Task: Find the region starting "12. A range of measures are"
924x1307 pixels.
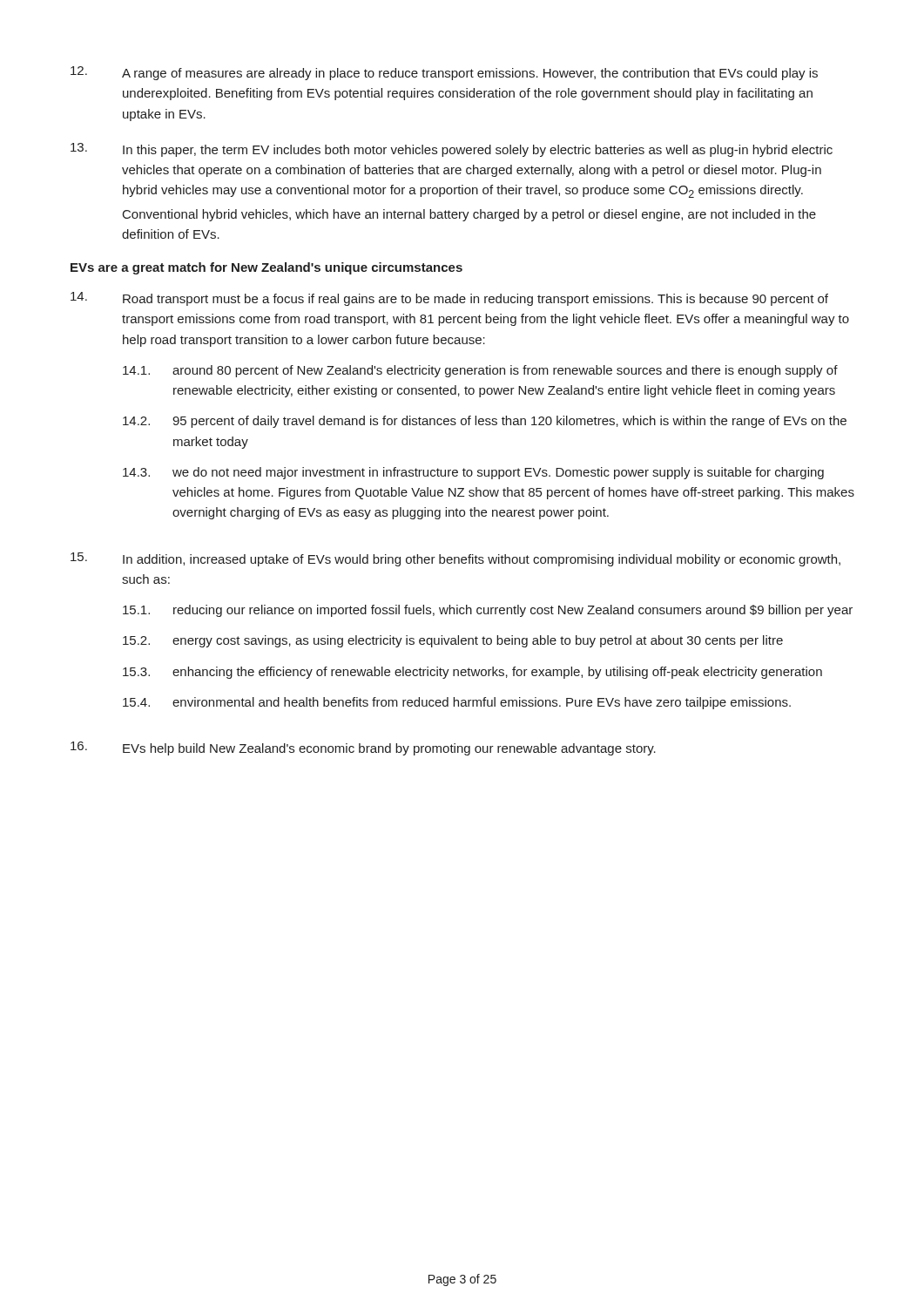Action: [x=462, y=93]
